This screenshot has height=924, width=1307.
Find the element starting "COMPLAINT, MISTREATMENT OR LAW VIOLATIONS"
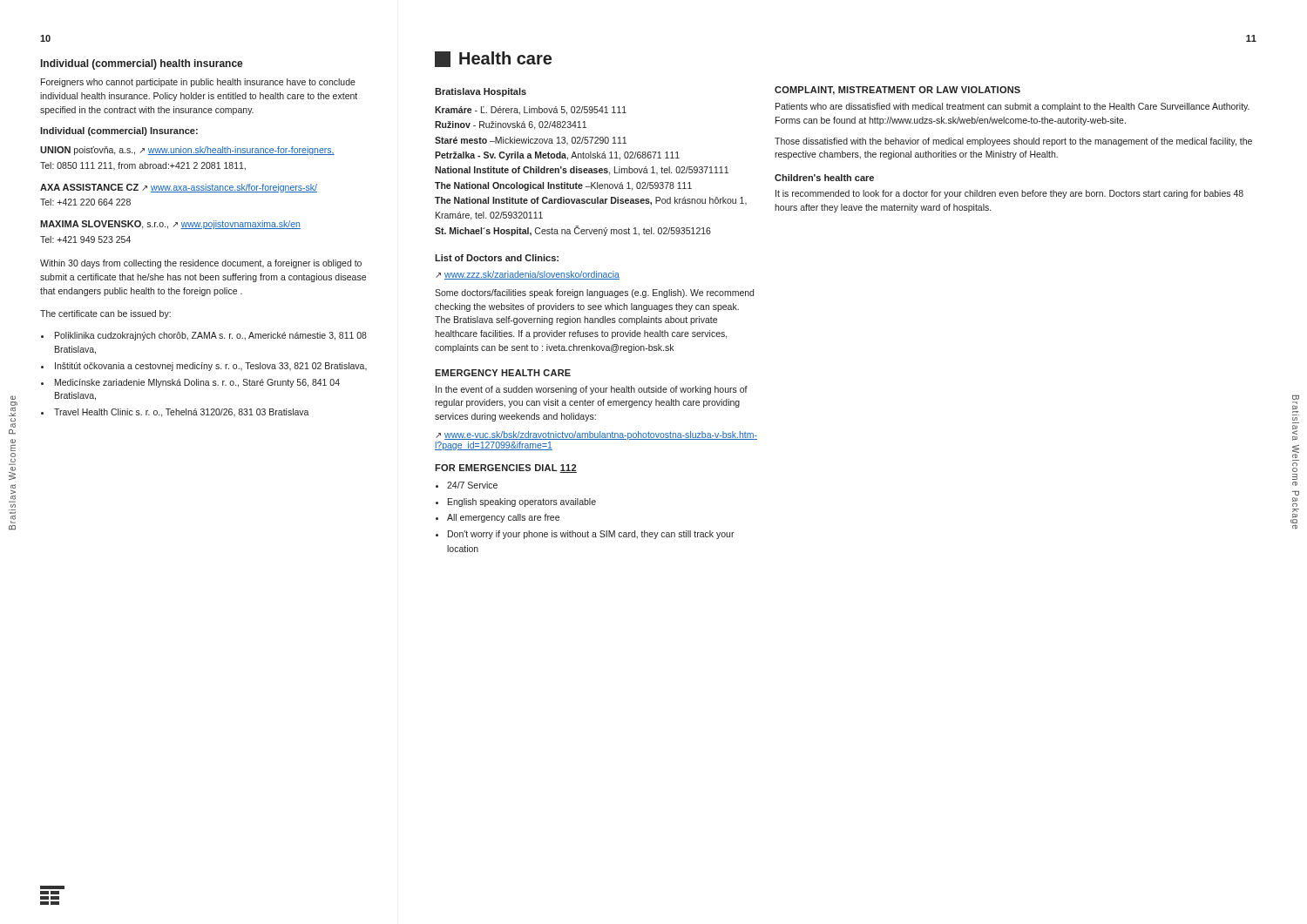(x=898, y=90)
